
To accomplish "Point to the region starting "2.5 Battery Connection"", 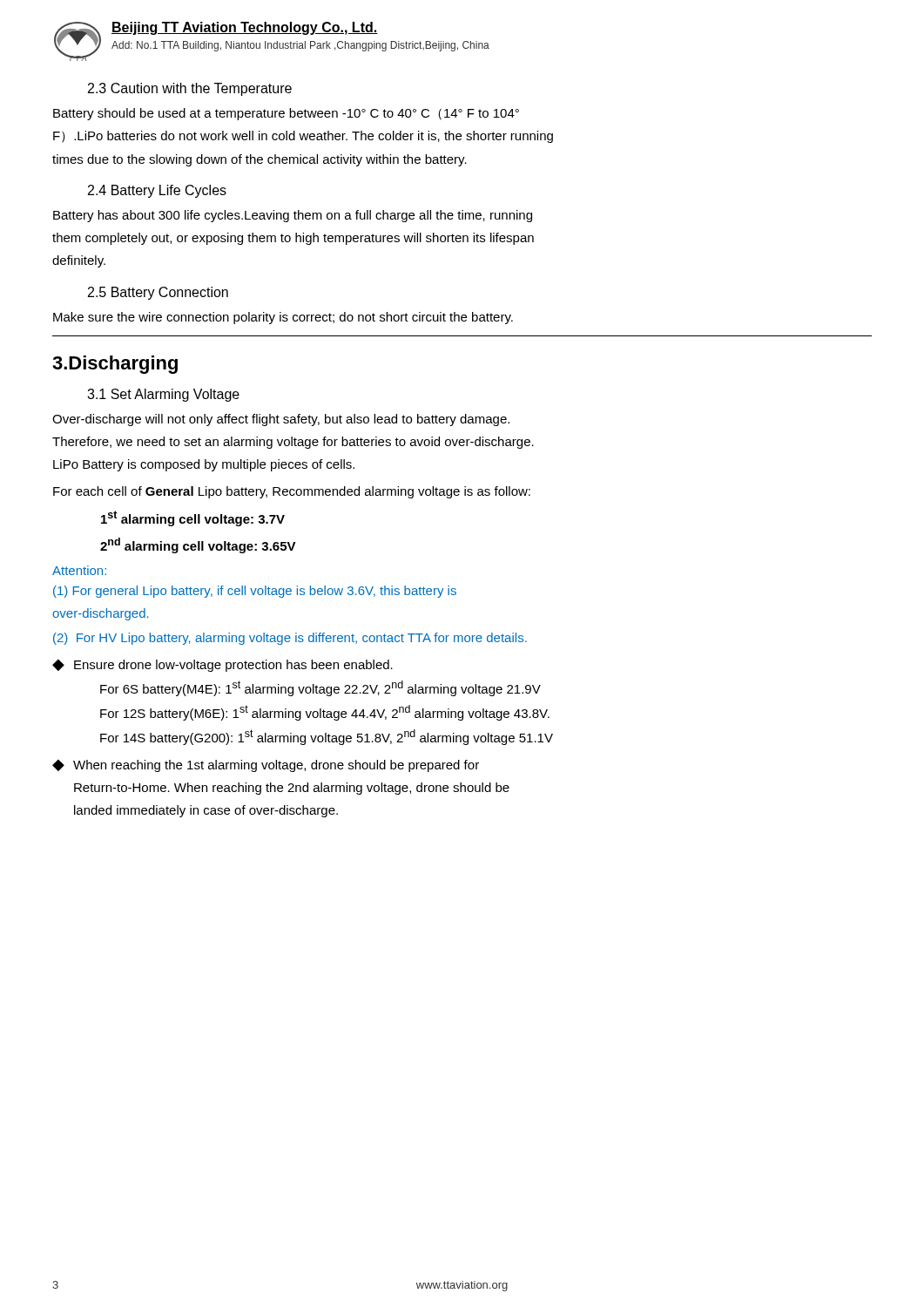I will (x=158, y=293).
